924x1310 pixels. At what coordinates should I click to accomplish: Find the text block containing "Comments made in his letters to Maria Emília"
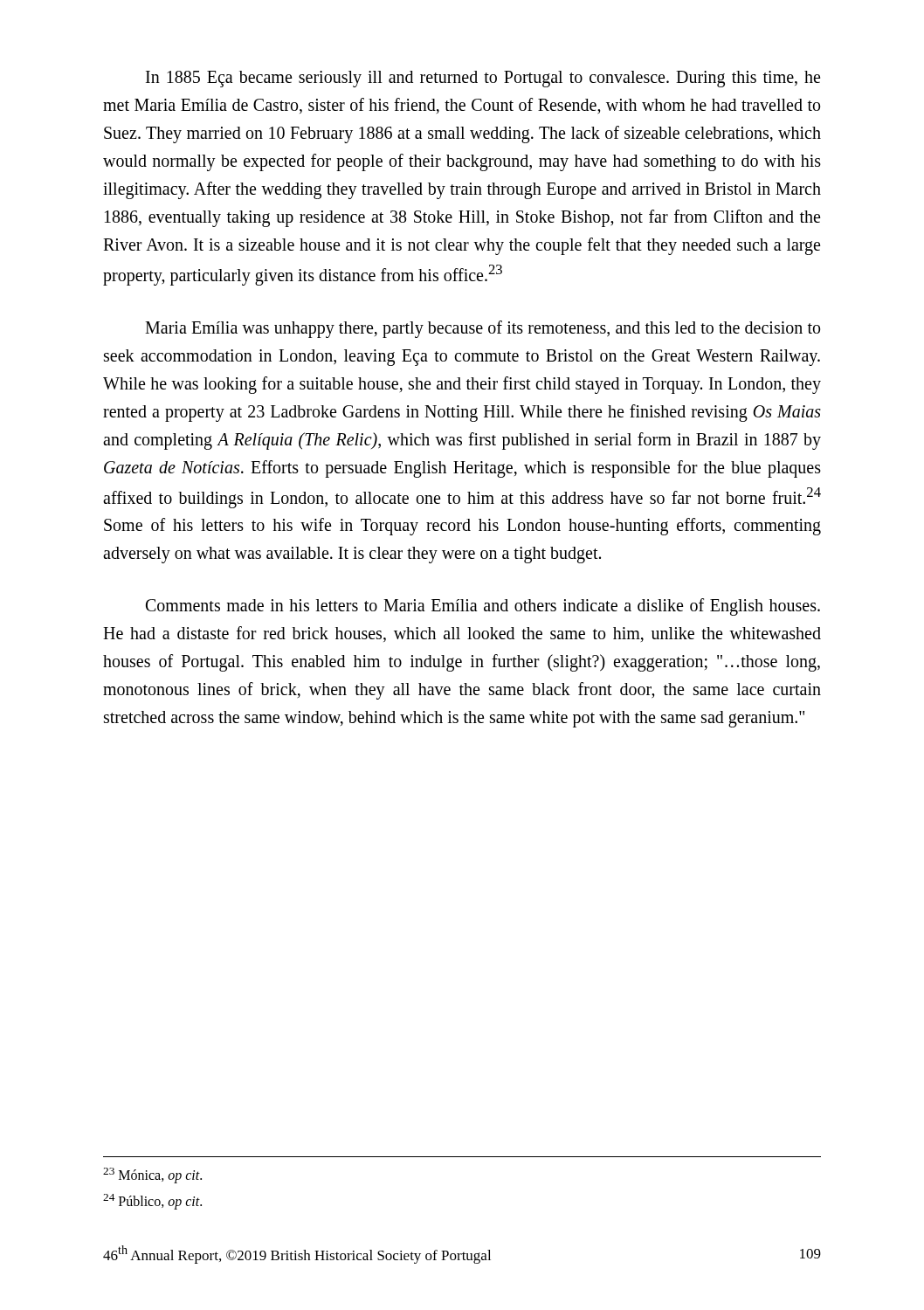462,661
